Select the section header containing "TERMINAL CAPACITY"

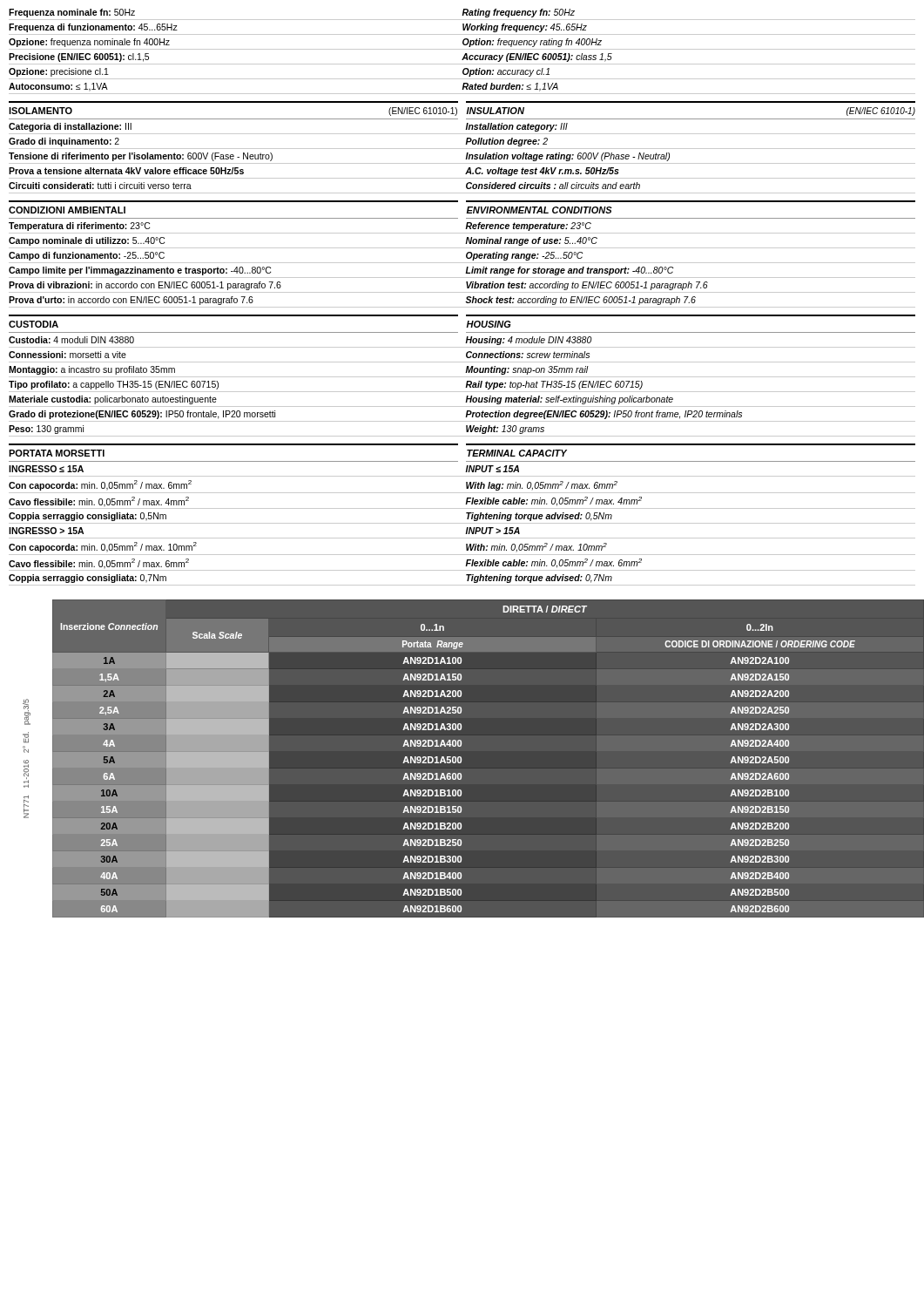[516, 453]
